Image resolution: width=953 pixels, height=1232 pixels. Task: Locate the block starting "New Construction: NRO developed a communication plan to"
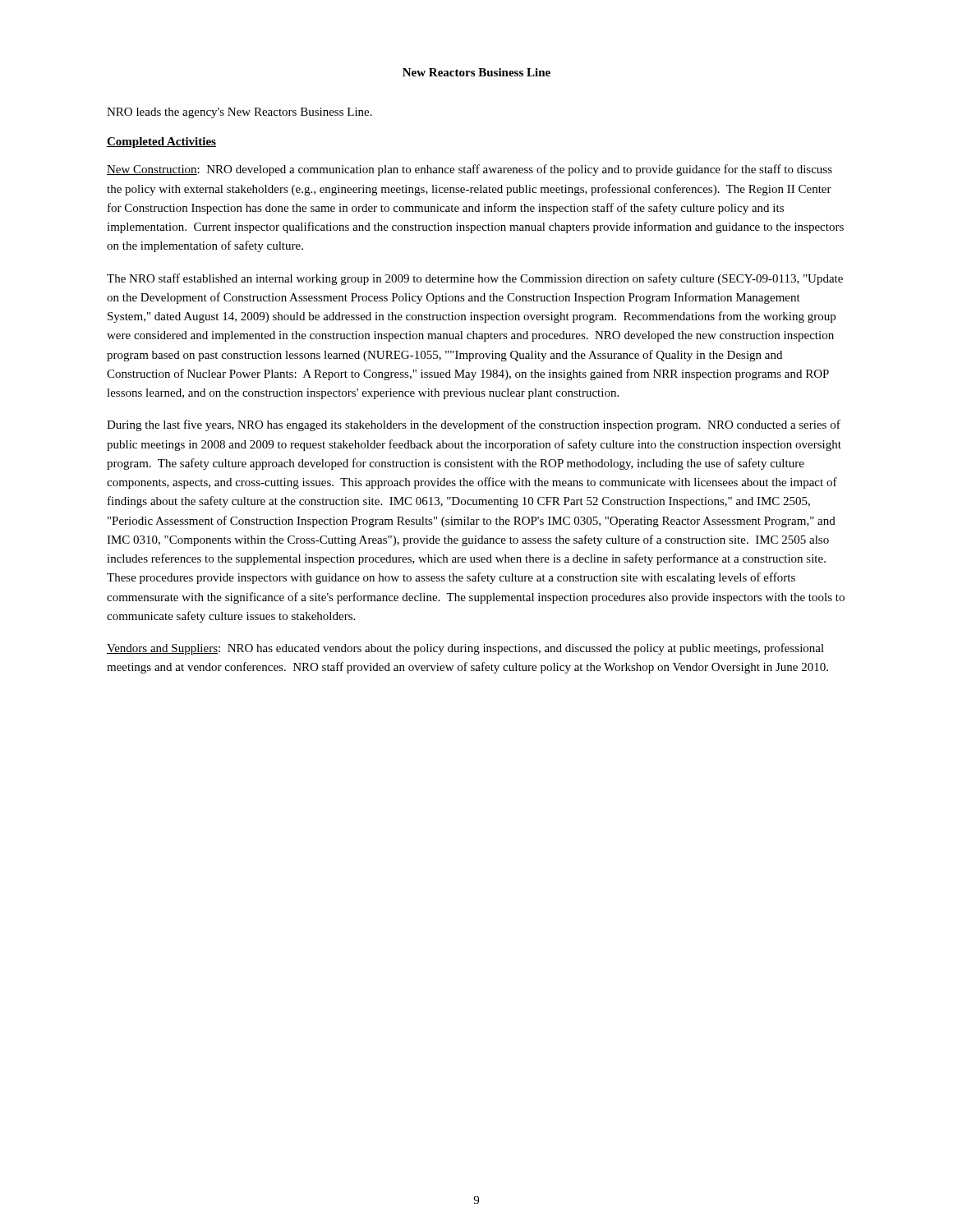pyautogui.click(x=475, y=208)
